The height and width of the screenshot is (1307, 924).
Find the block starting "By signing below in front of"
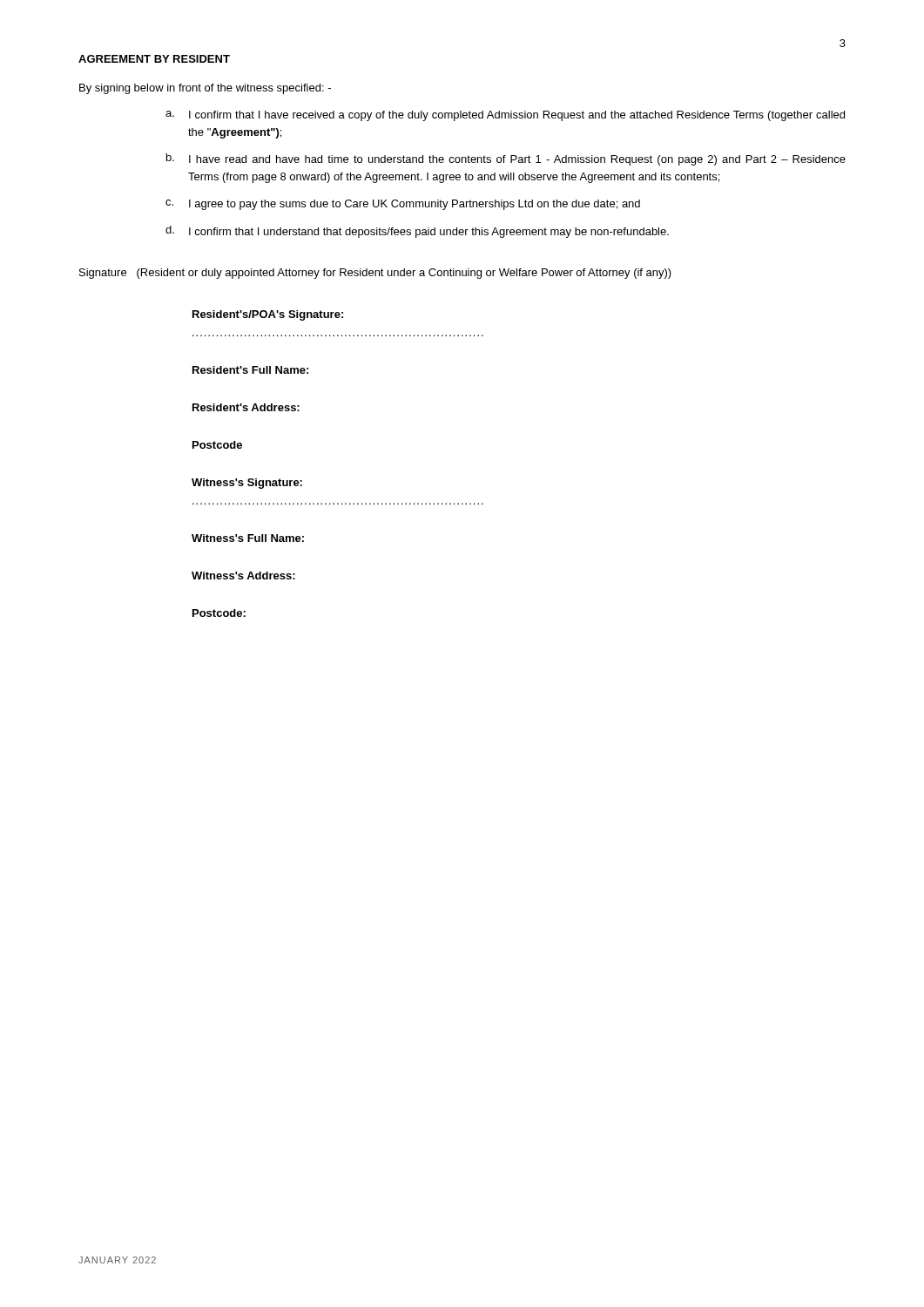coord(205,88)
